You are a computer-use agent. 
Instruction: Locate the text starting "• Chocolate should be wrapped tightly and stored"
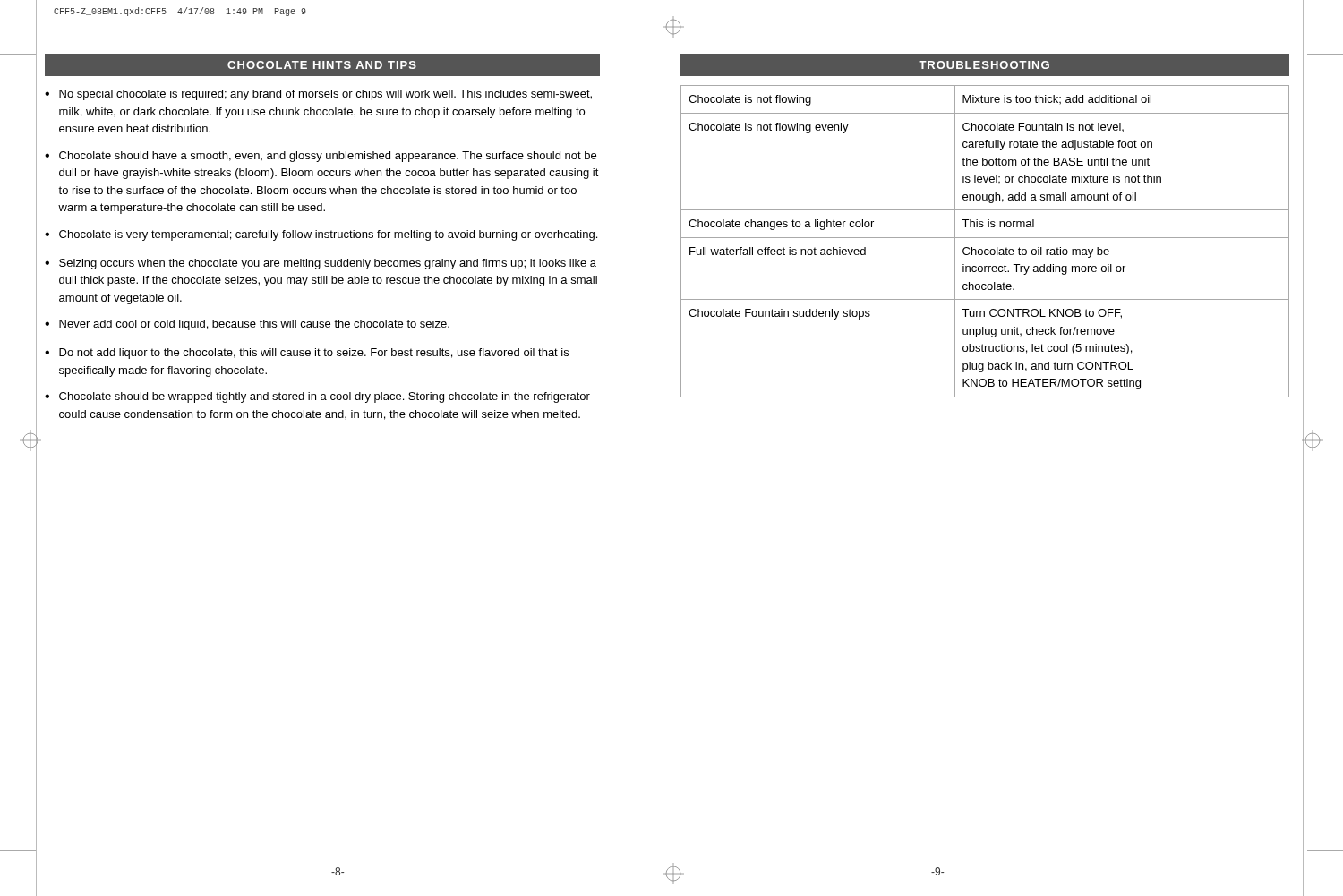[322, 405]
